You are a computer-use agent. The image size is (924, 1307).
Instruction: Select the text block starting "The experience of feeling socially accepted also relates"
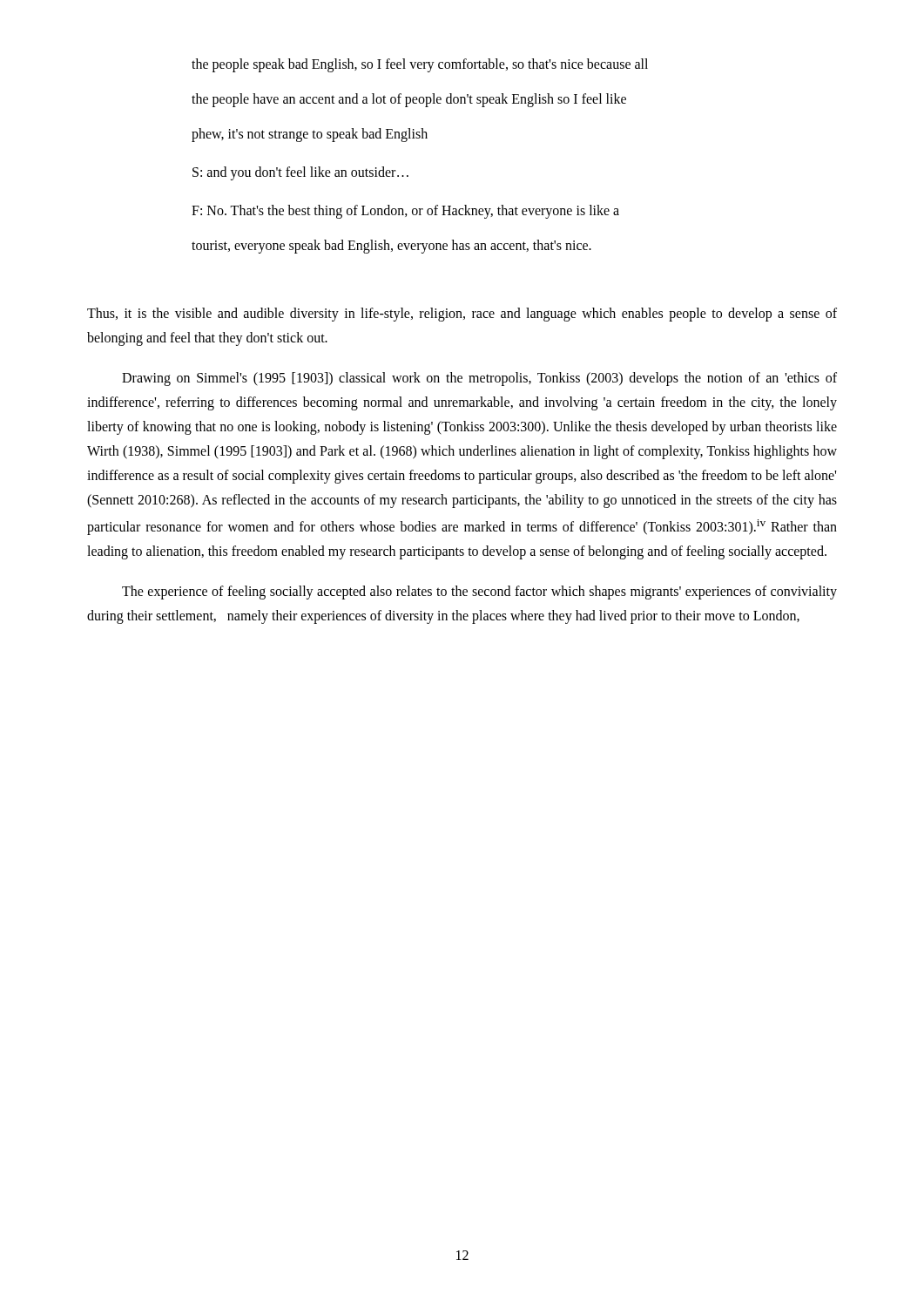pos(462,604)
